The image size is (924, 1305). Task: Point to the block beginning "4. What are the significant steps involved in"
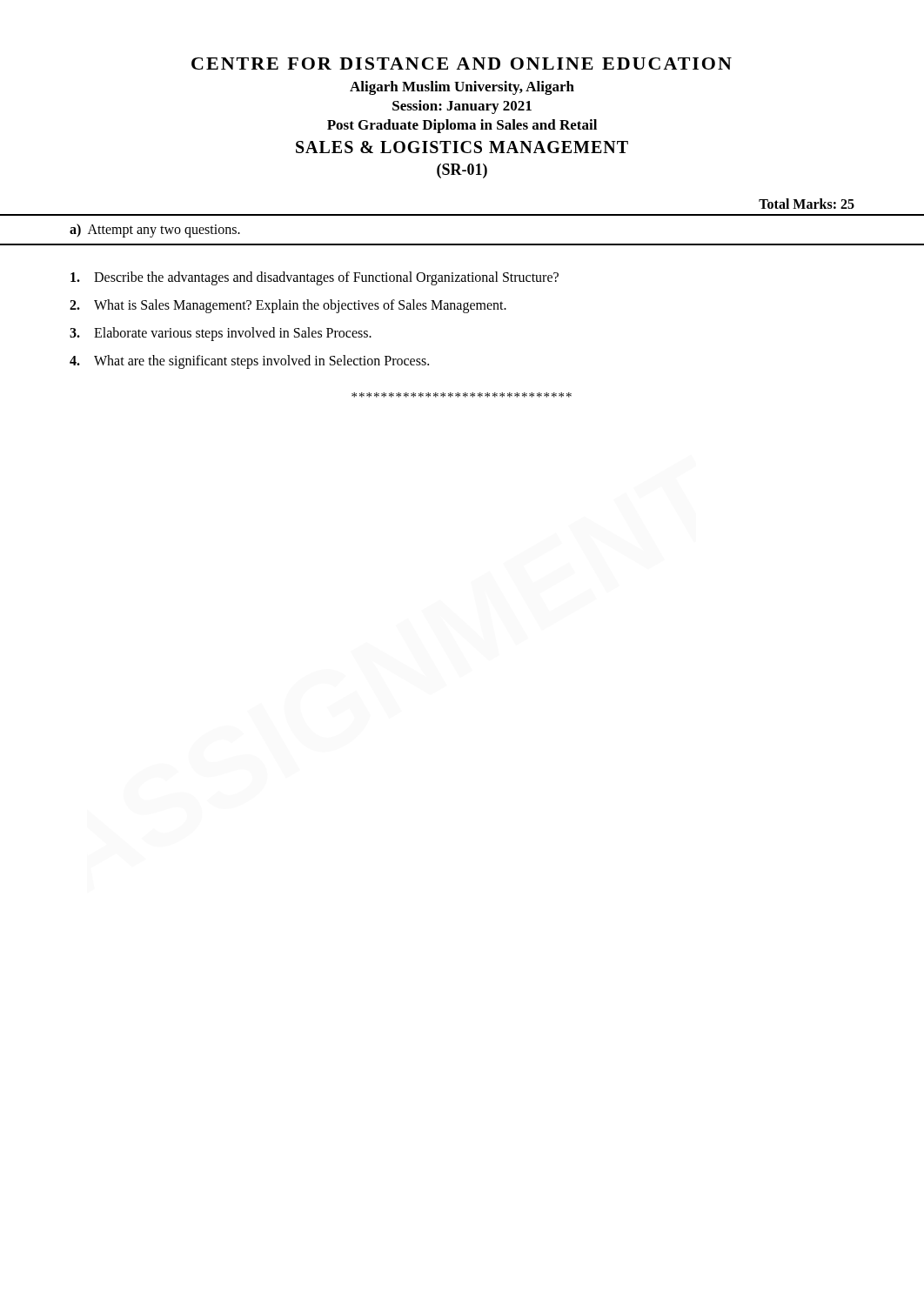click(x=249, y=362)
